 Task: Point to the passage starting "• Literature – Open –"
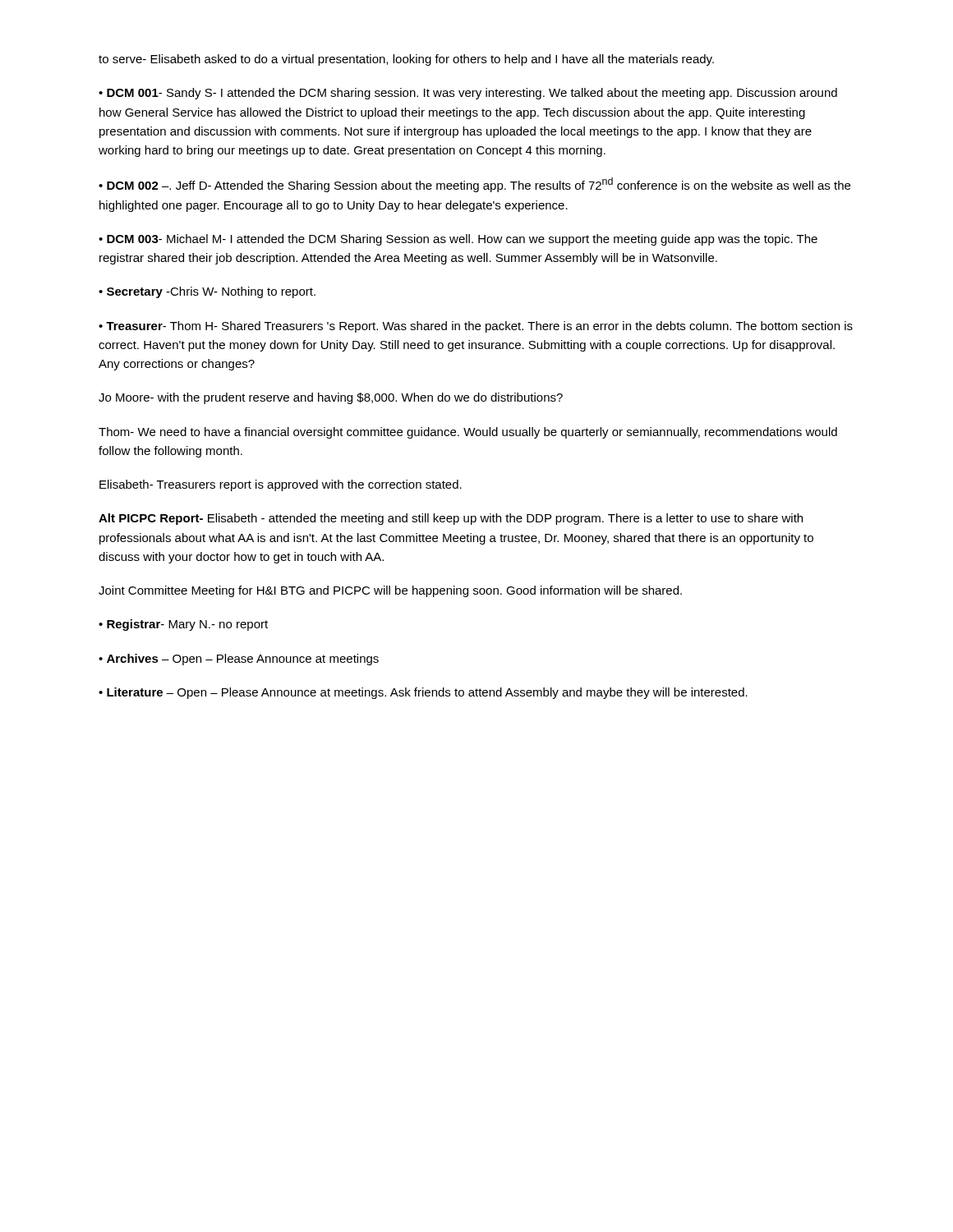tap(423, 692)
